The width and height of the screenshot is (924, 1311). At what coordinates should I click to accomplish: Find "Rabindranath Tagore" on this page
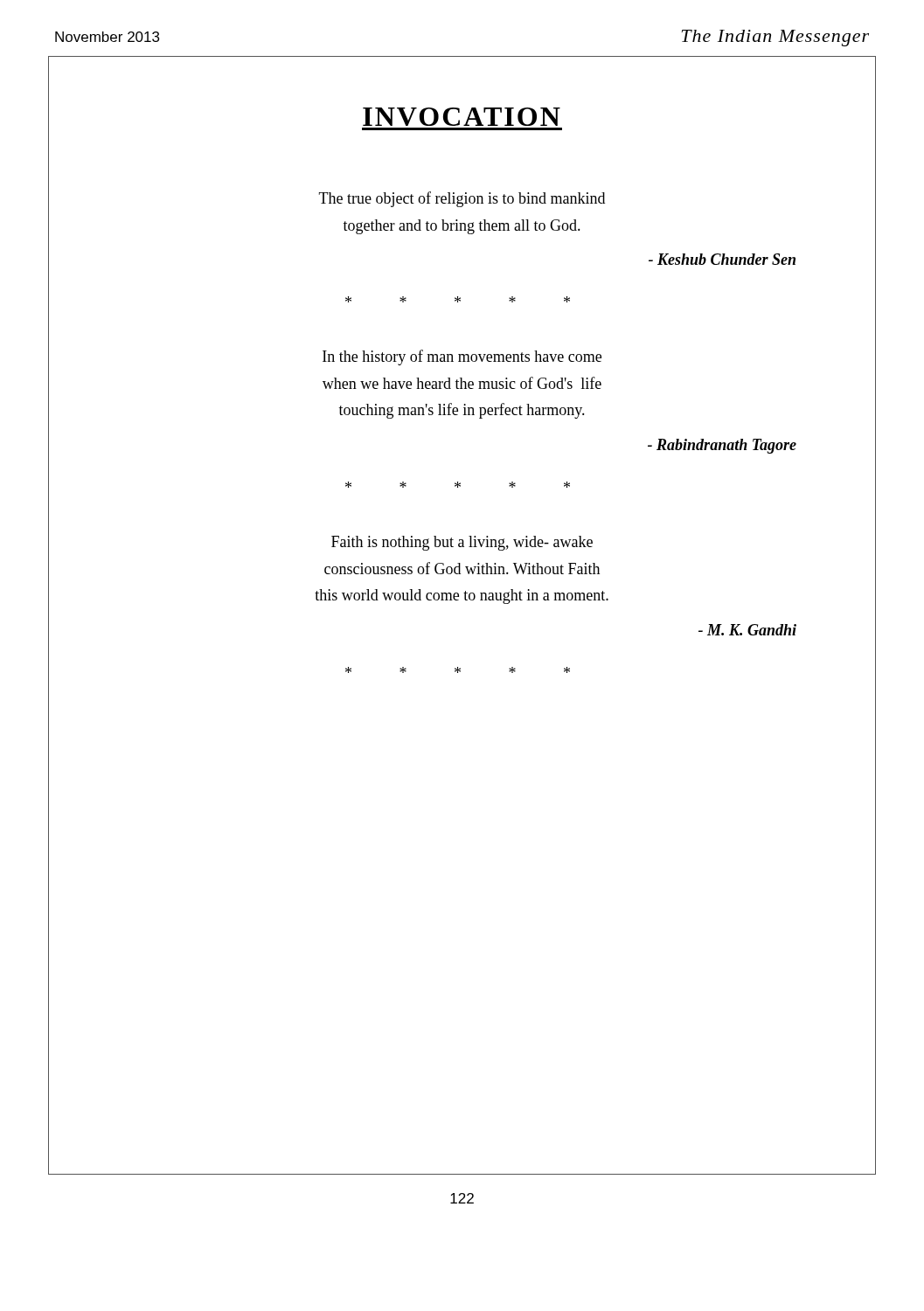(722, 445)
